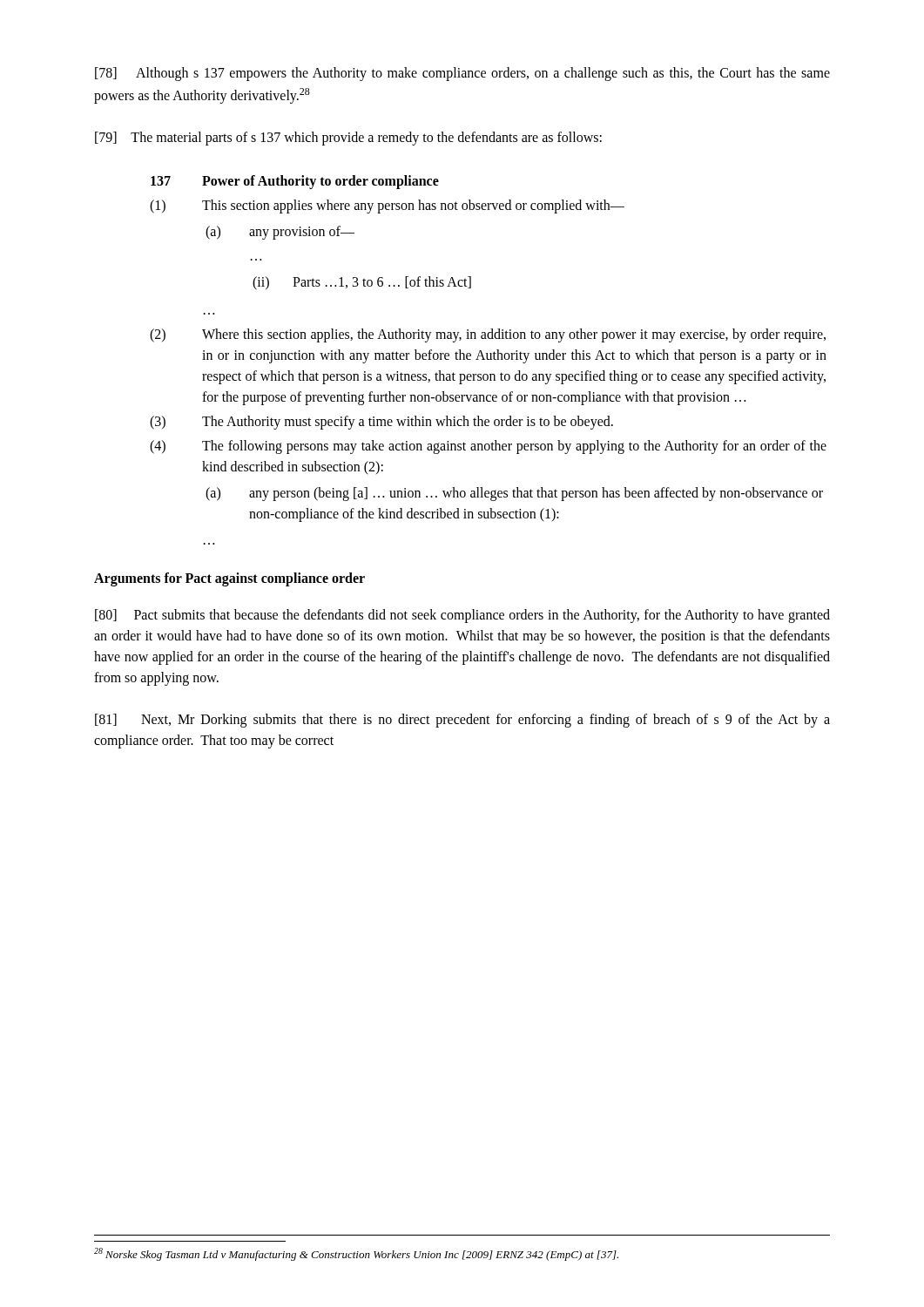Find the text block that says "[79] The material parts of s 137 which"

(462, 138)
